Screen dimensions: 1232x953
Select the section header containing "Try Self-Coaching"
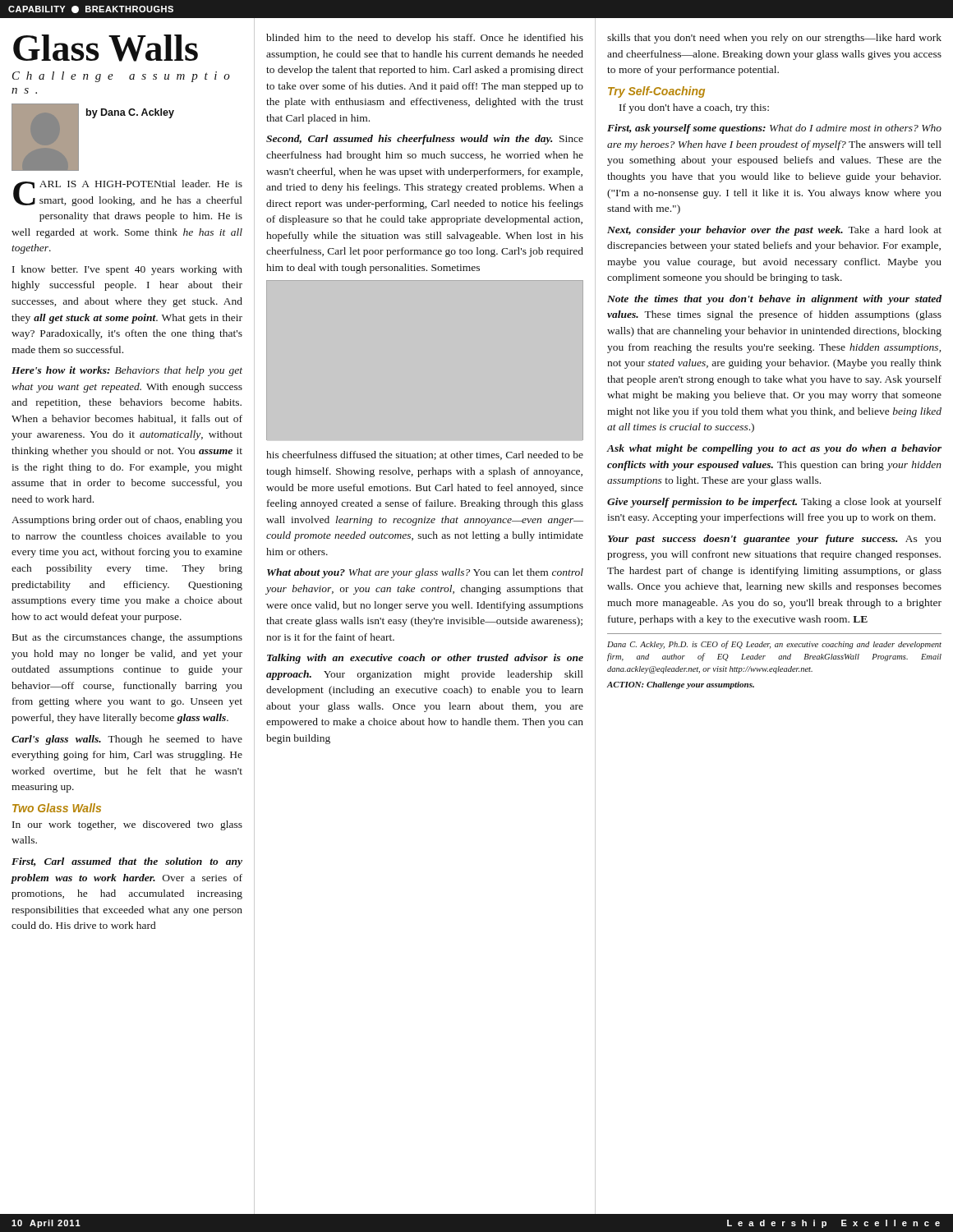(x=656, y=92)
